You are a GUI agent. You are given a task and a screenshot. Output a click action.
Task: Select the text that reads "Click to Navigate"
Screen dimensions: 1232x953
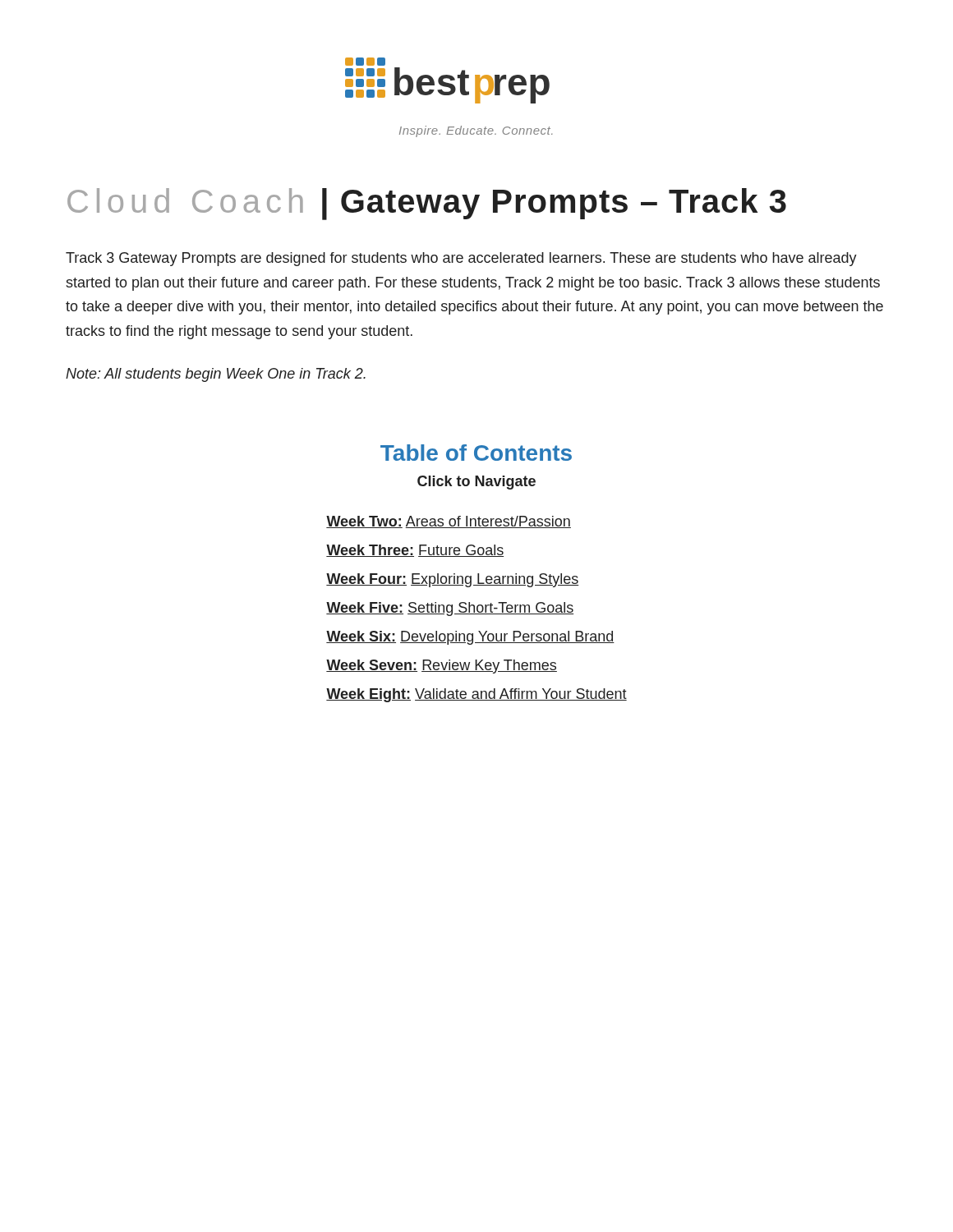[476, 481]
